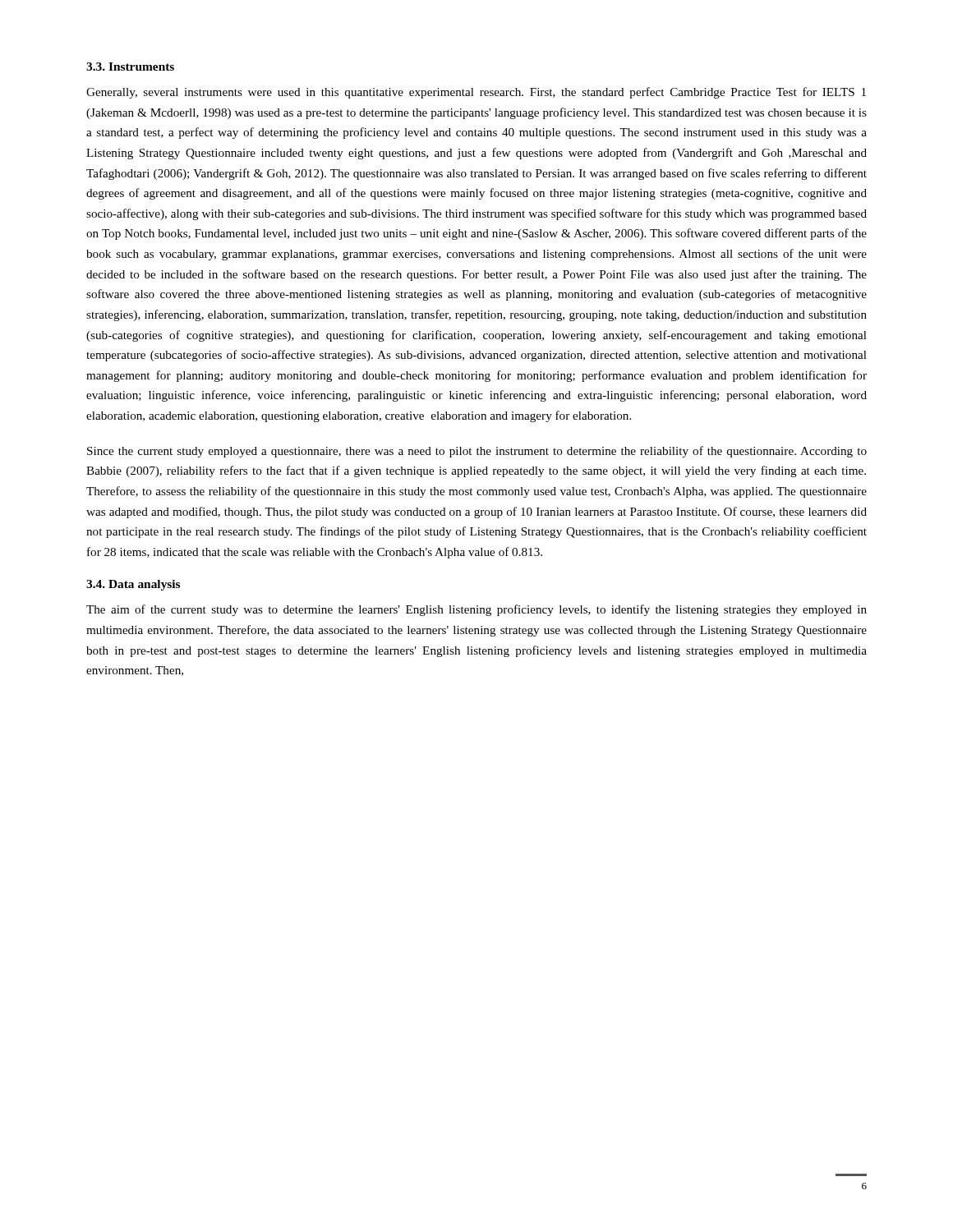Point to the block beginning "Since the current study employed a"

click(x=476, y=501)
